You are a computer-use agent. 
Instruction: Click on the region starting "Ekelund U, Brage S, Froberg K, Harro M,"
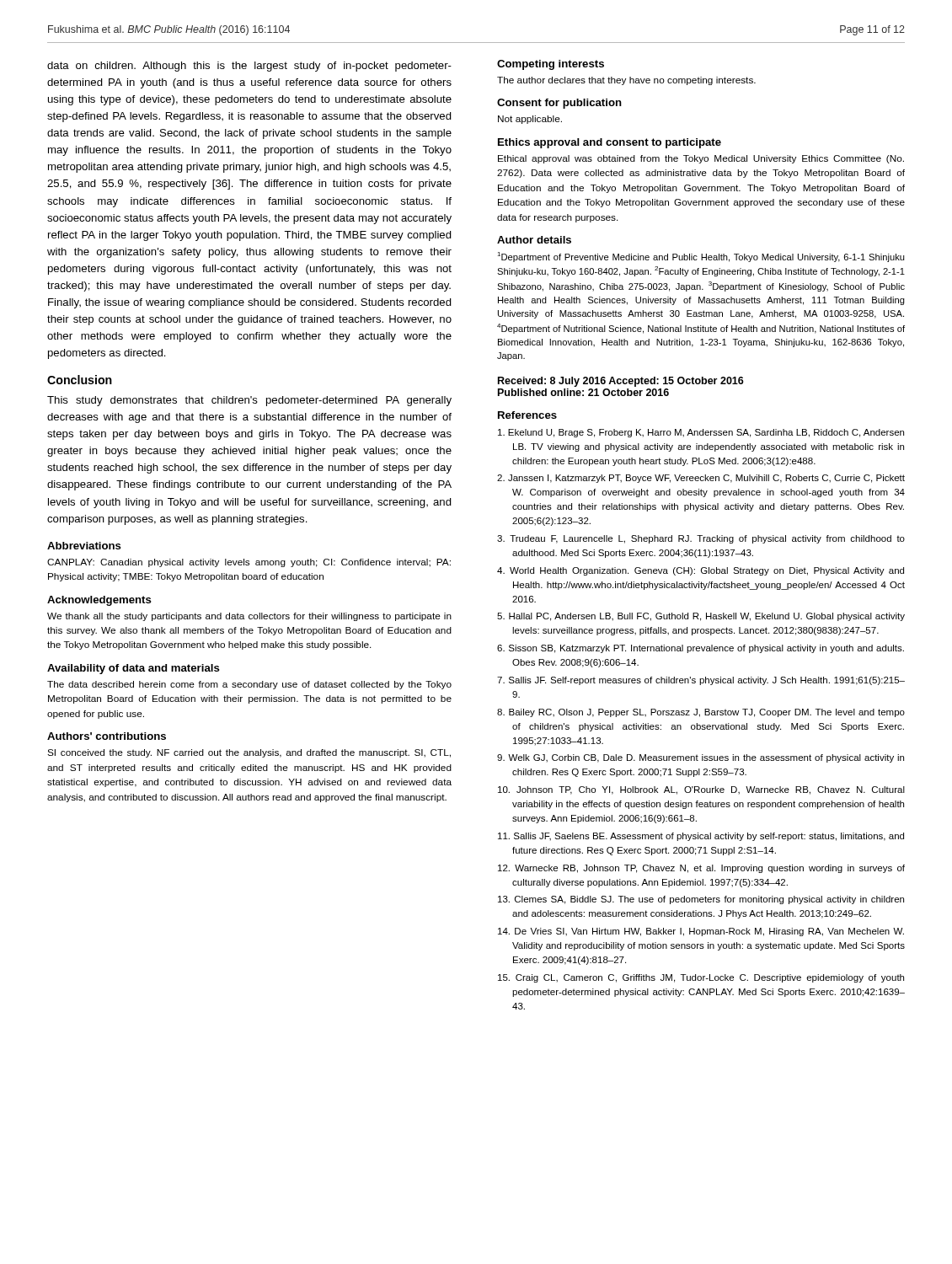(701, 446)
